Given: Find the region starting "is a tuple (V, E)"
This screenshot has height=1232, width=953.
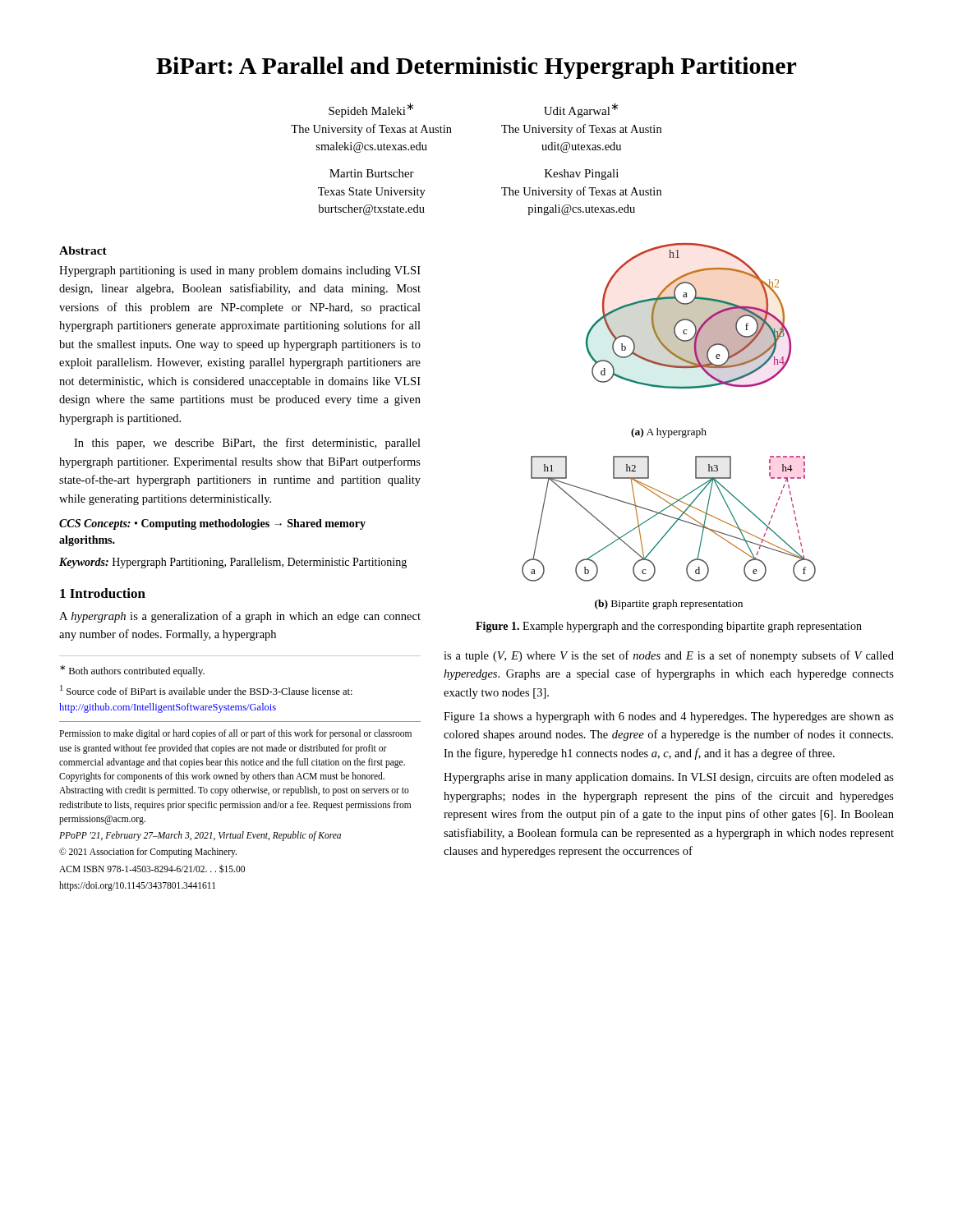Looking at the screenshot, I should coord(669,753).
